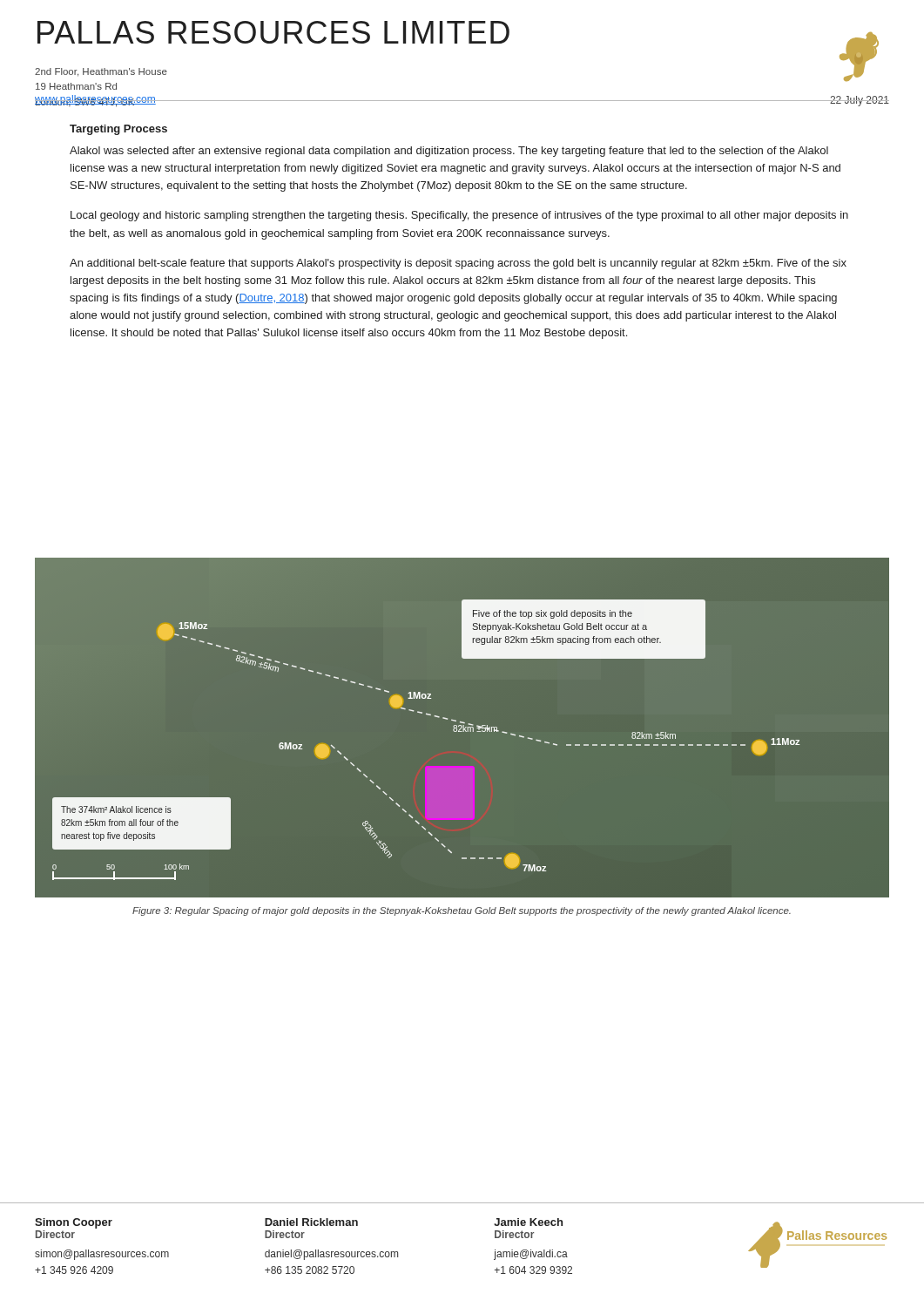The width and height of the screenshot is (924, 1307).
Task: Select the block starting "An additional belt-scale"
Action: coord(458,298)
